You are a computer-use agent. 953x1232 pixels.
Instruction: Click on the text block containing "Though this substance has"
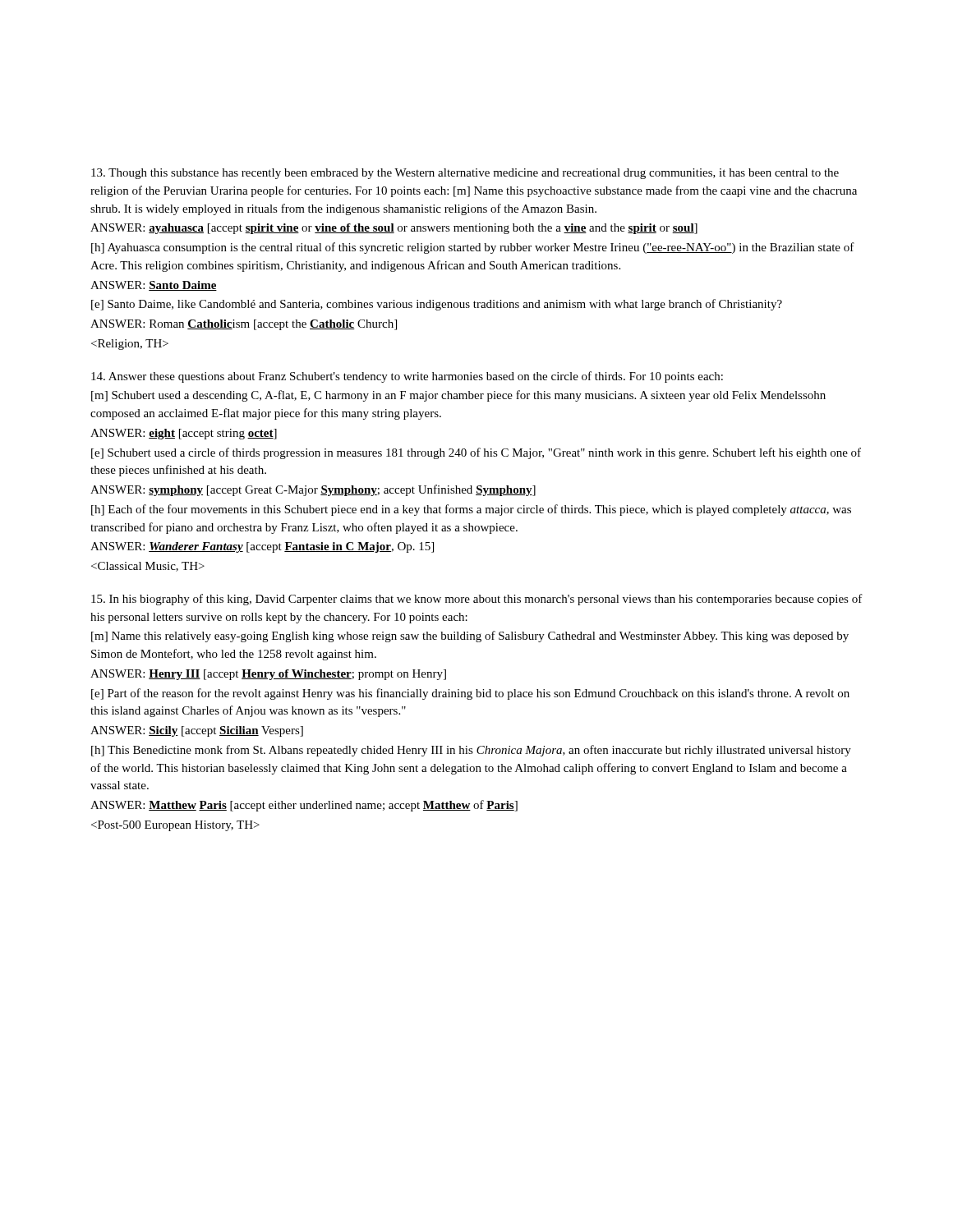(476, 258)
